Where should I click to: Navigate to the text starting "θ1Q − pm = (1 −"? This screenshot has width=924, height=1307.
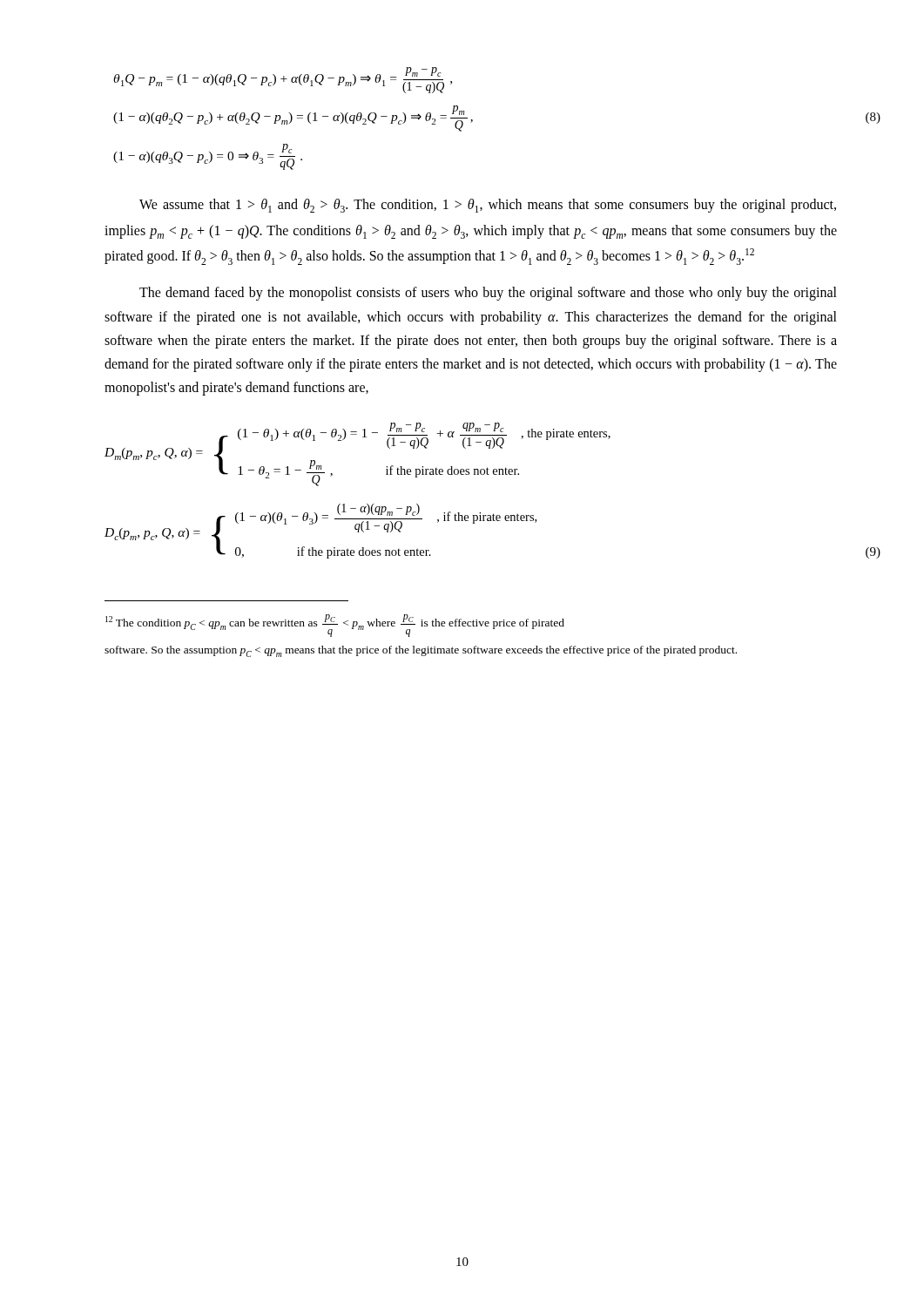(x=475, y=117)
